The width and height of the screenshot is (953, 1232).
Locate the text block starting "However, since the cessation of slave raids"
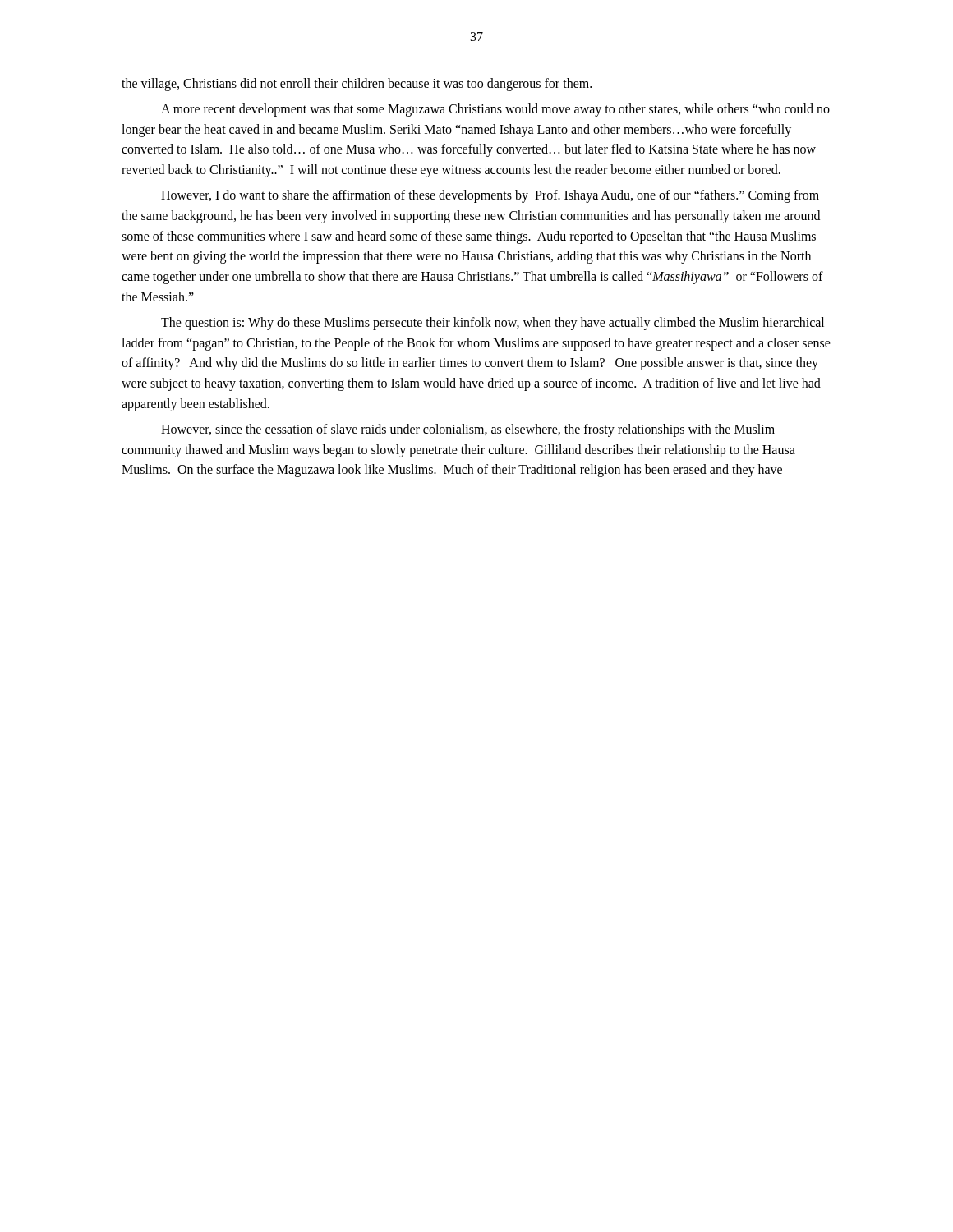(476, 450)
